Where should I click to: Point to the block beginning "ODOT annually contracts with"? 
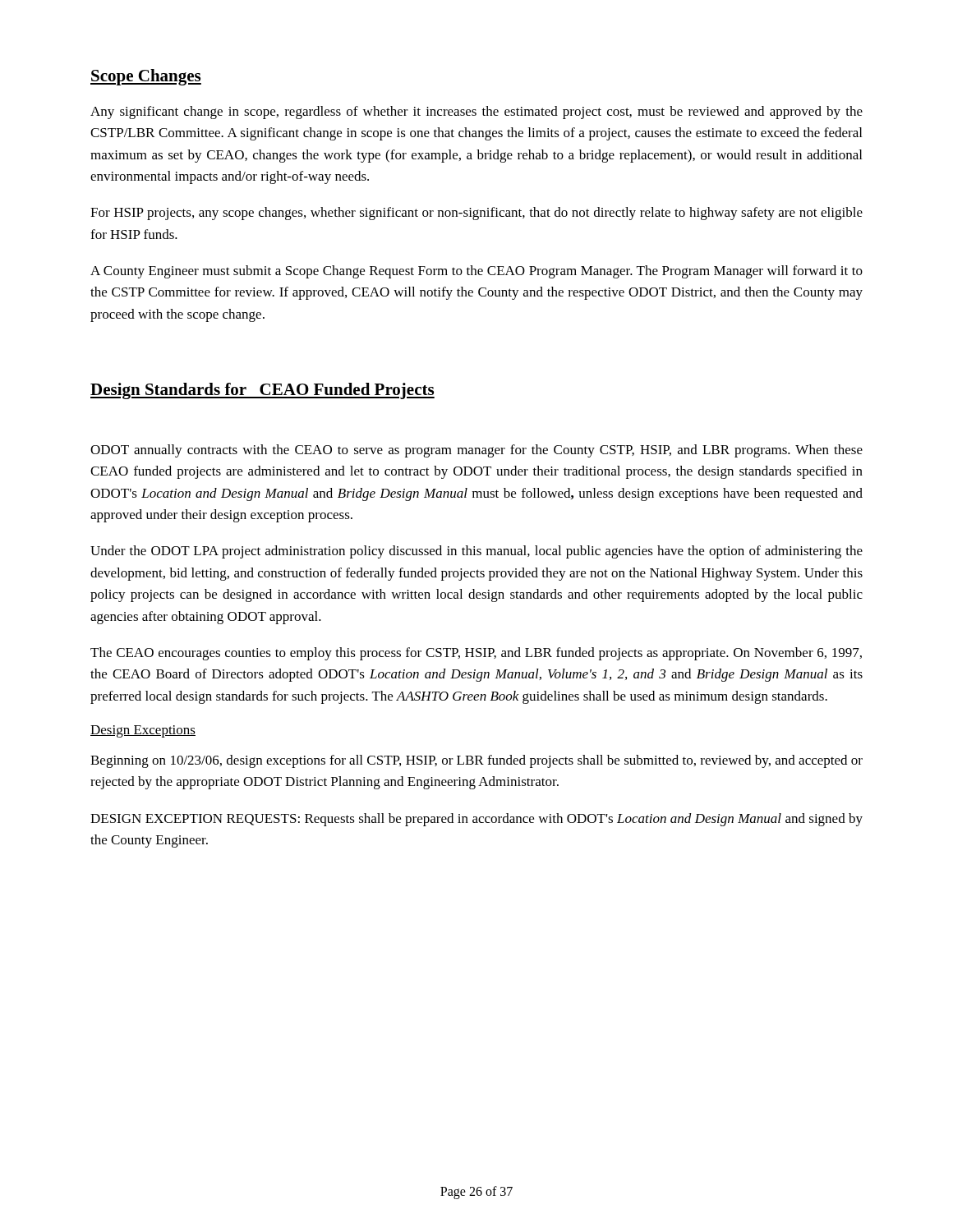pyautogui.click(x=476, y=482)
